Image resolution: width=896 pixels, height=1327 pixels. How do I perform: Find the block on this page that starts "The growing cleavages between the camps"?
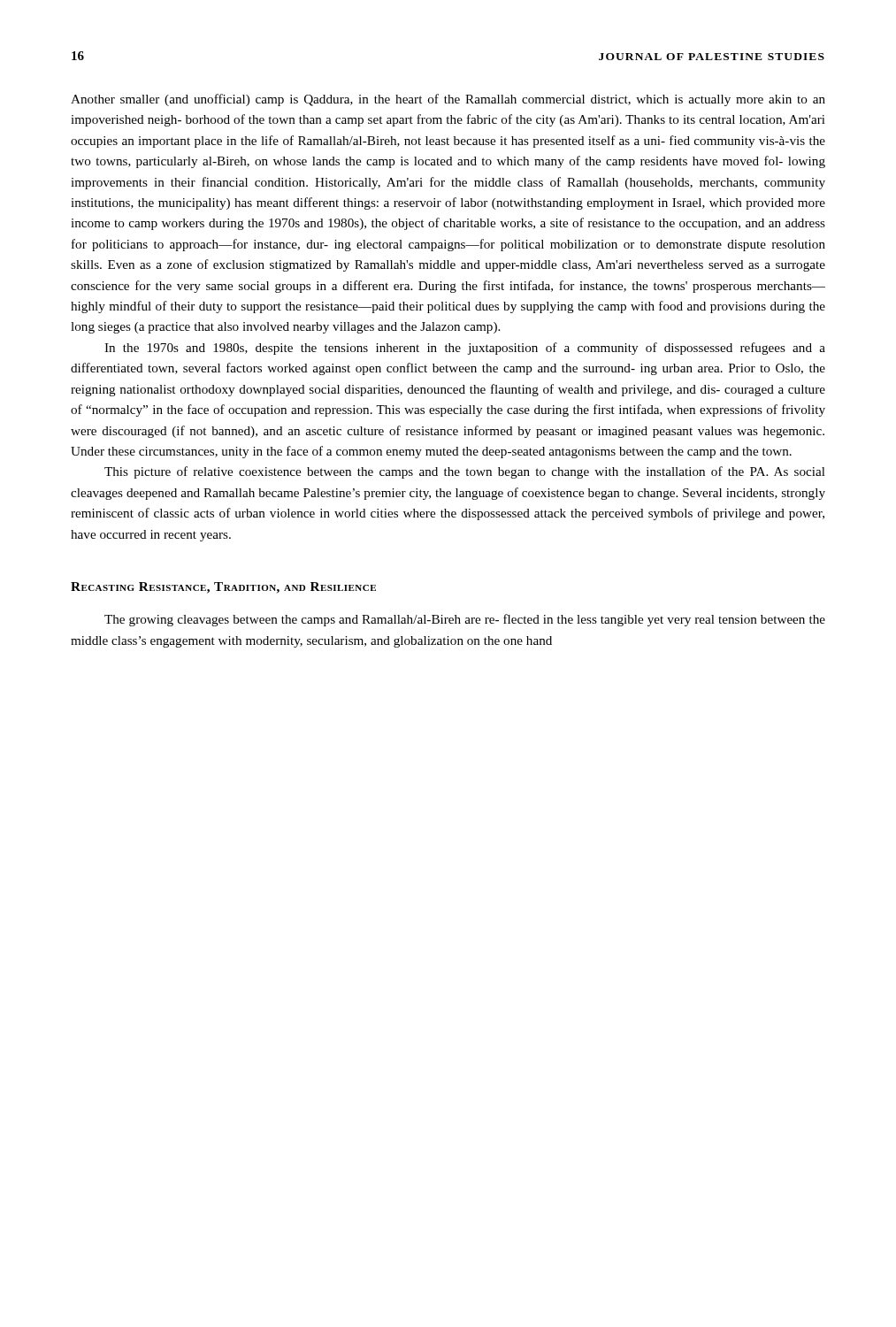coord(448,630)
